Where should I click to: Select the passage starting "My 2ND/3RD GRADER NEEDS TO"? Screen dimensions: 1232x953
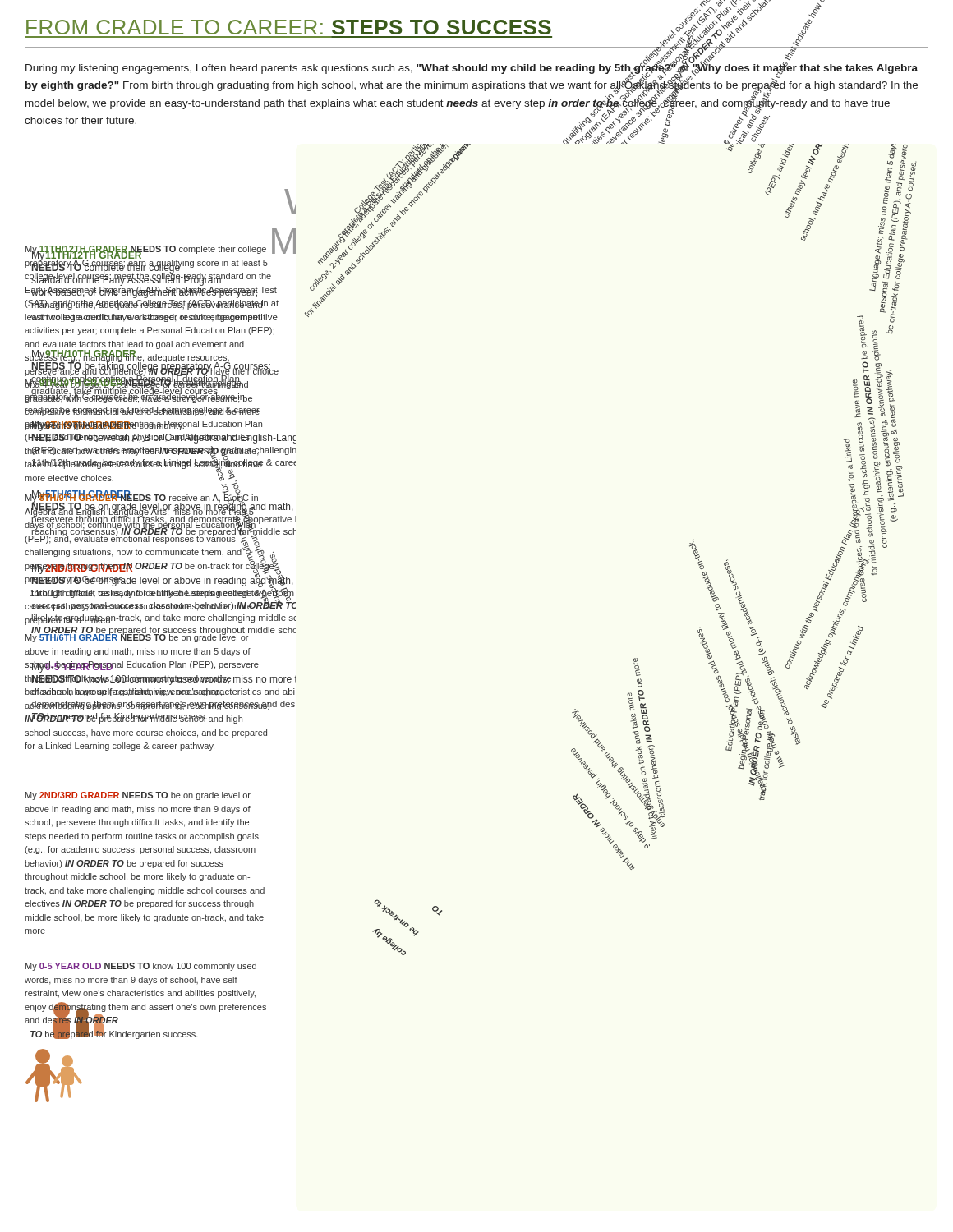pos(145,863)
